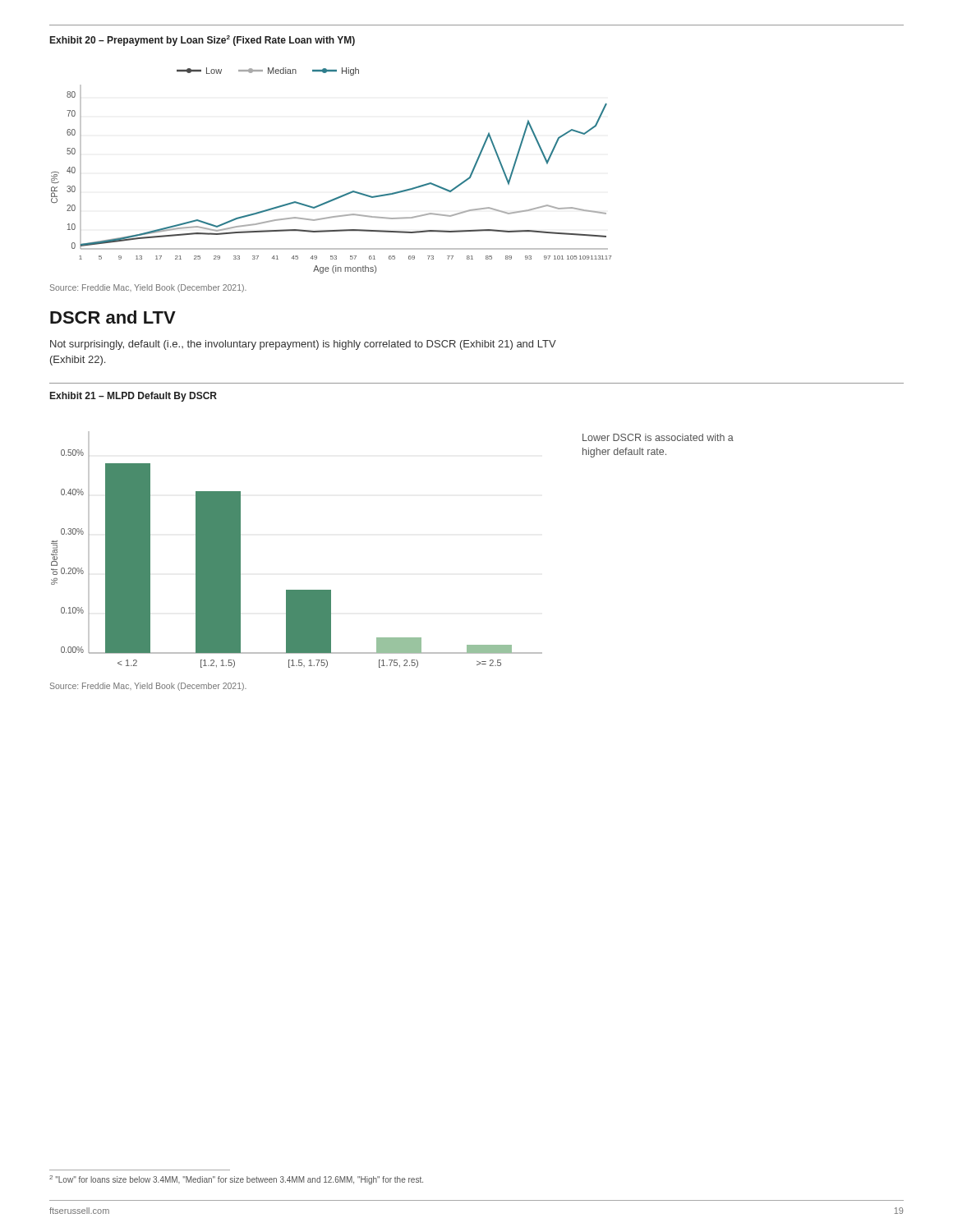Viewport: 953px width, 1232px height.
Task: Find the text starting "Lower DSCR is associated with a higher"
Action: [658, 445]
